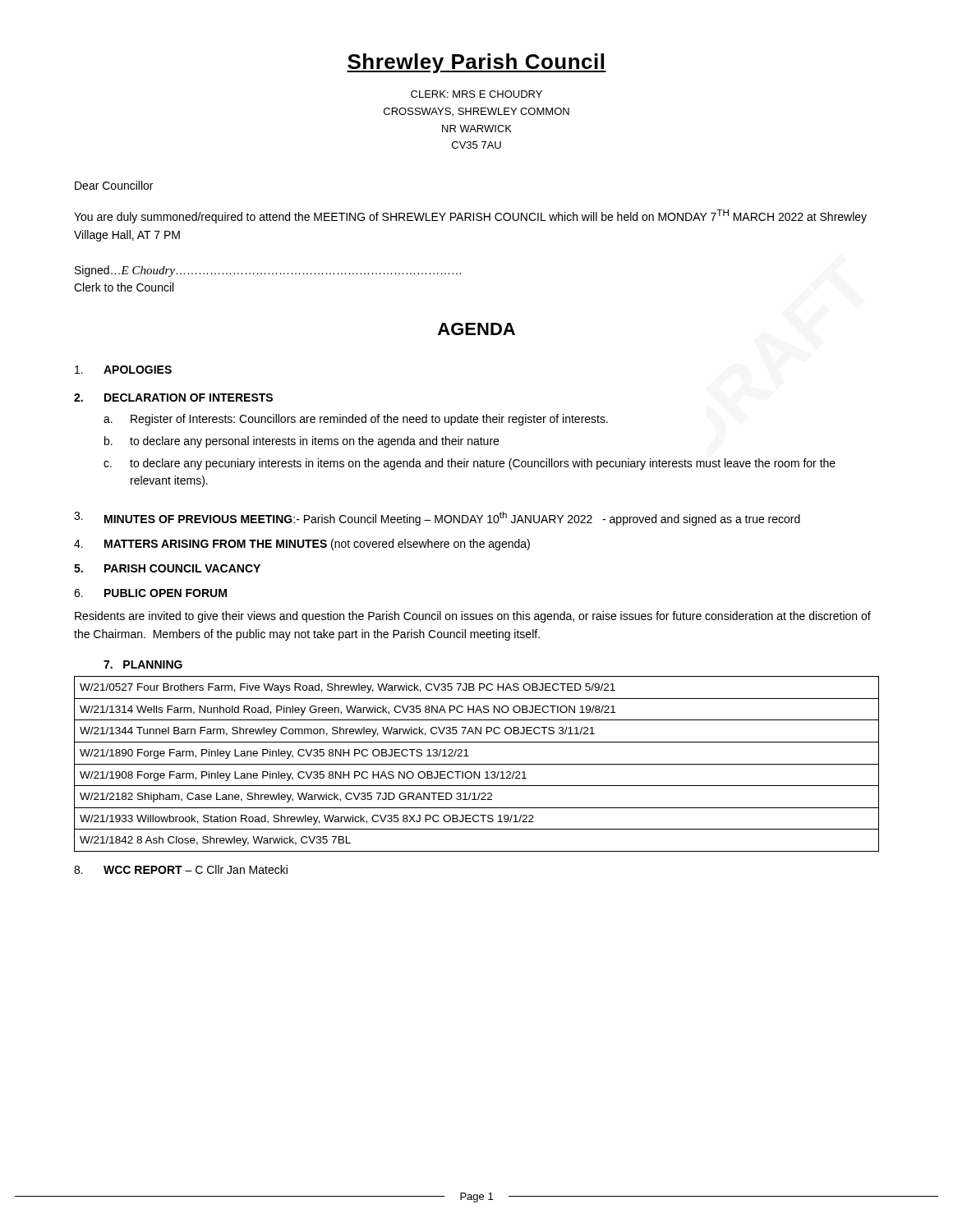Select the list item that reads "8. WCC REPORT"
The width and height of the screenshot is (953, 1232).
pyautogui.click(x=181, y=869)
